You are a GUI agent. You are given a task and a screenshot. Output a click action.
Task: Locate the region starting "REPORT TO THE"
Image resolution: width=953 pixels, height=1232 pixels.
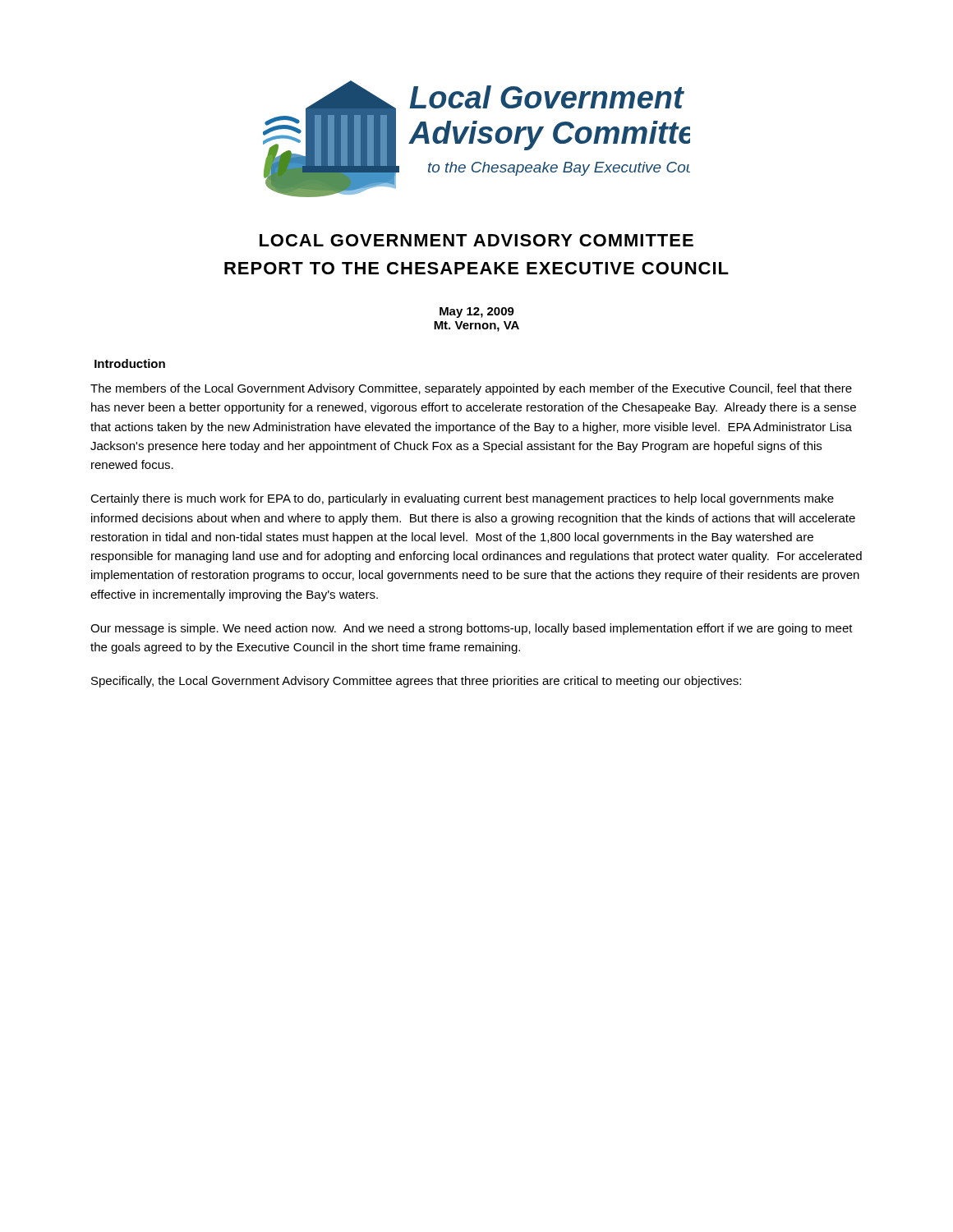tap(476, 269)
